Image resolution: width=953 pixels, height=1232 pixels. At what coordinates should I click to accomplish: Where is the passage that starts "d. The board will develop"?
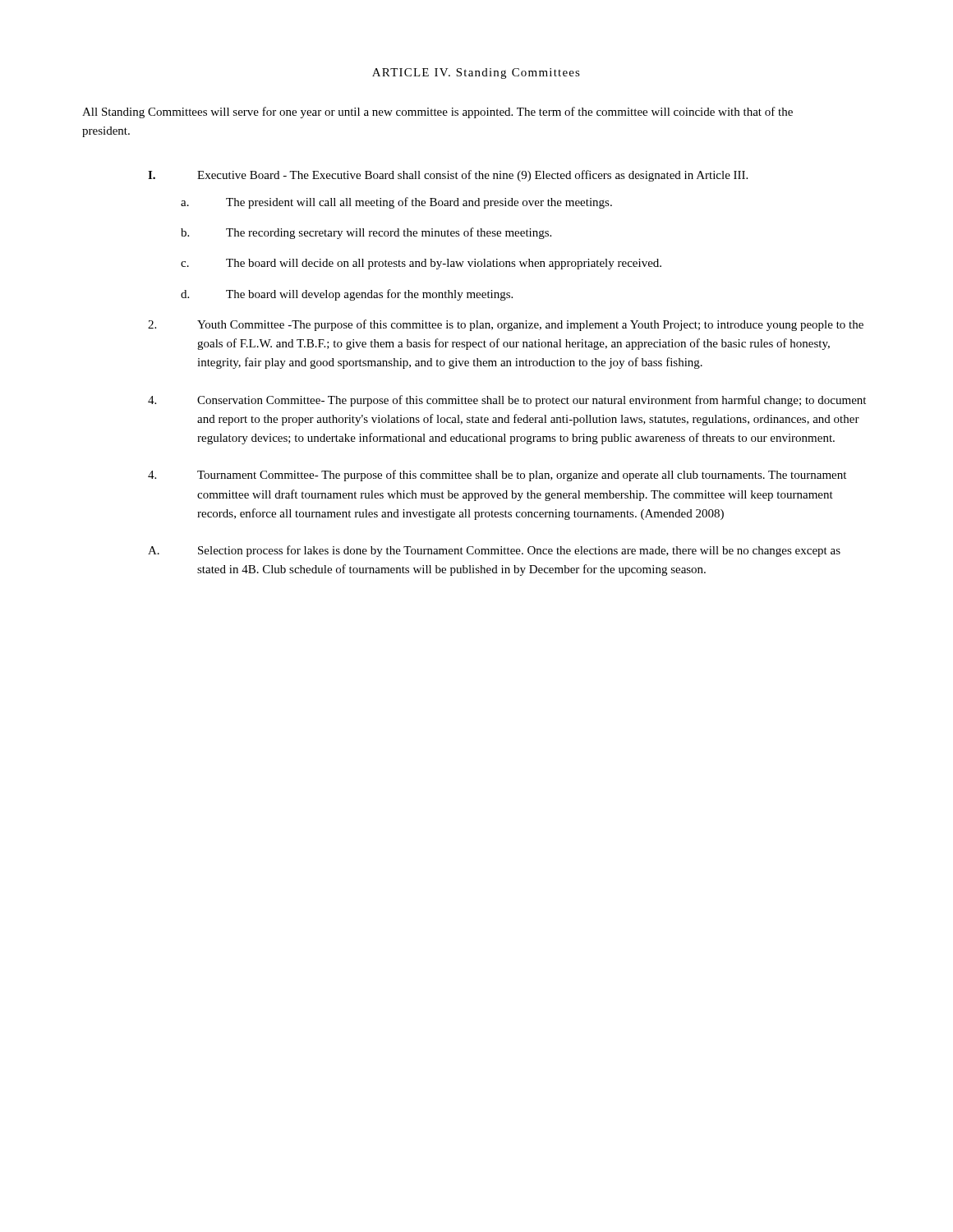point(347,295)
